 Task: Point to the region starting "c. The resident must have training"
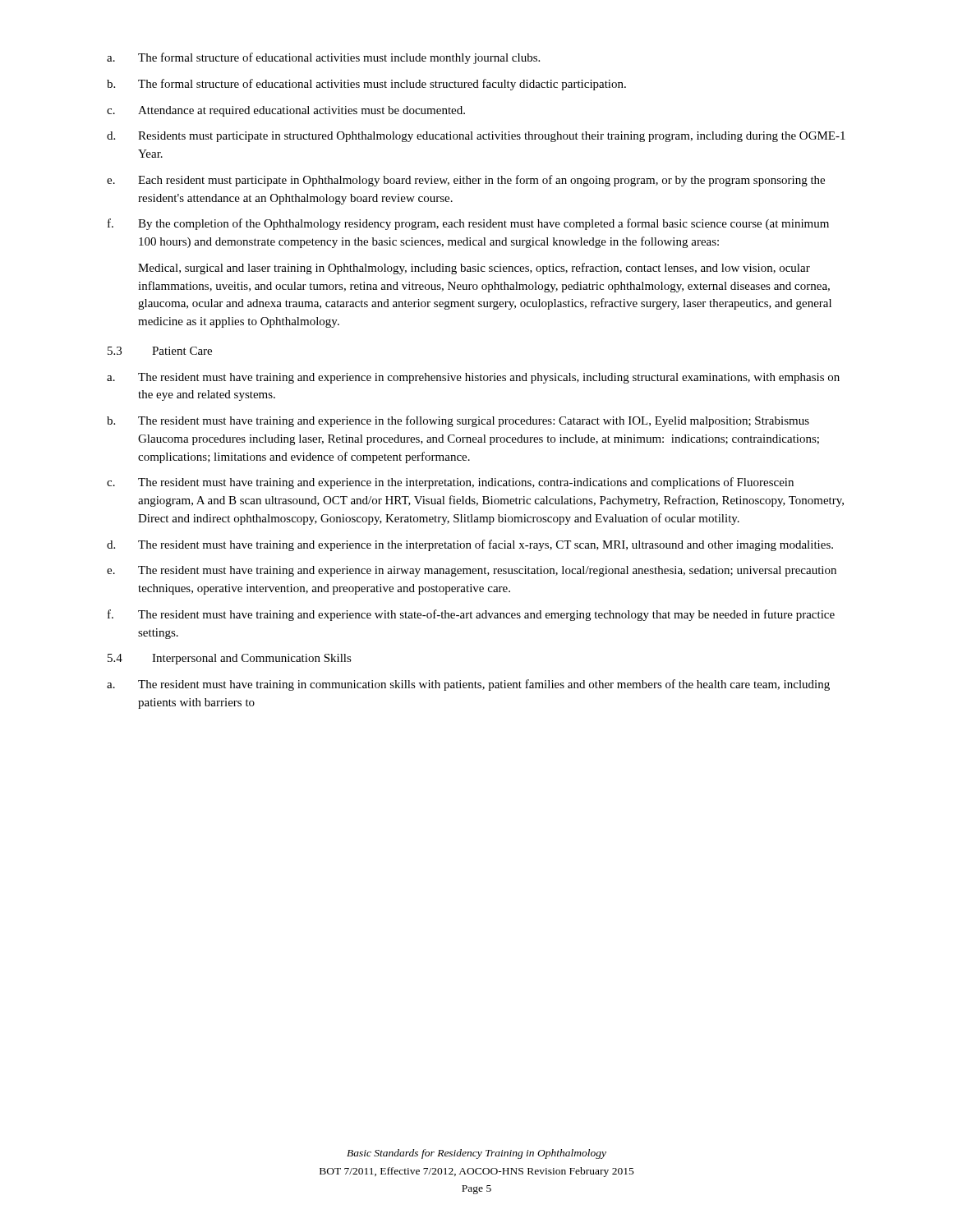click(x=476, y=501)
